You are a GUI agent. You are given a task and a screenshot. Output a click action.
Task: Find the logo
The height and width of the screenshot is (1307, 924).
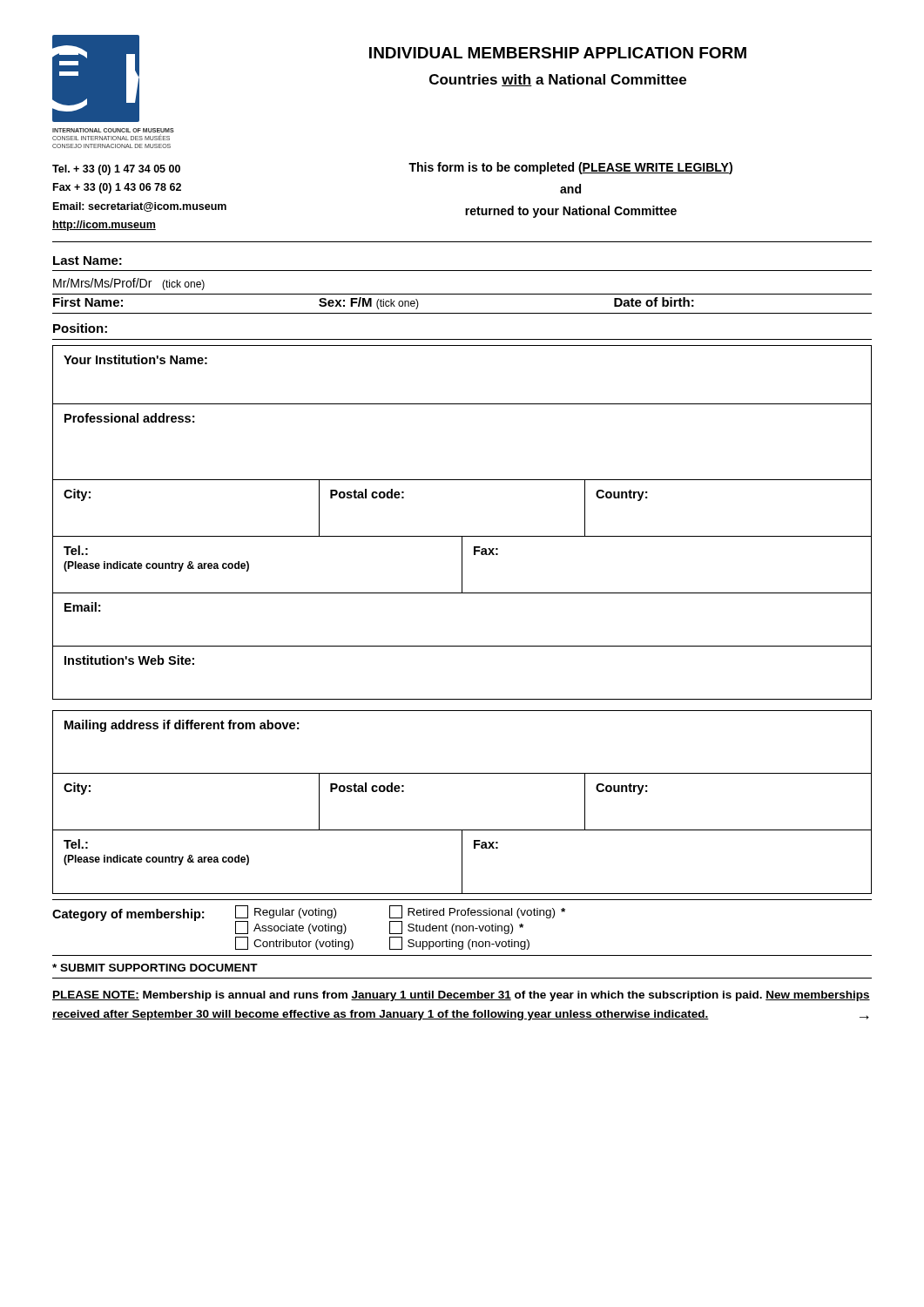coord(135,91)
